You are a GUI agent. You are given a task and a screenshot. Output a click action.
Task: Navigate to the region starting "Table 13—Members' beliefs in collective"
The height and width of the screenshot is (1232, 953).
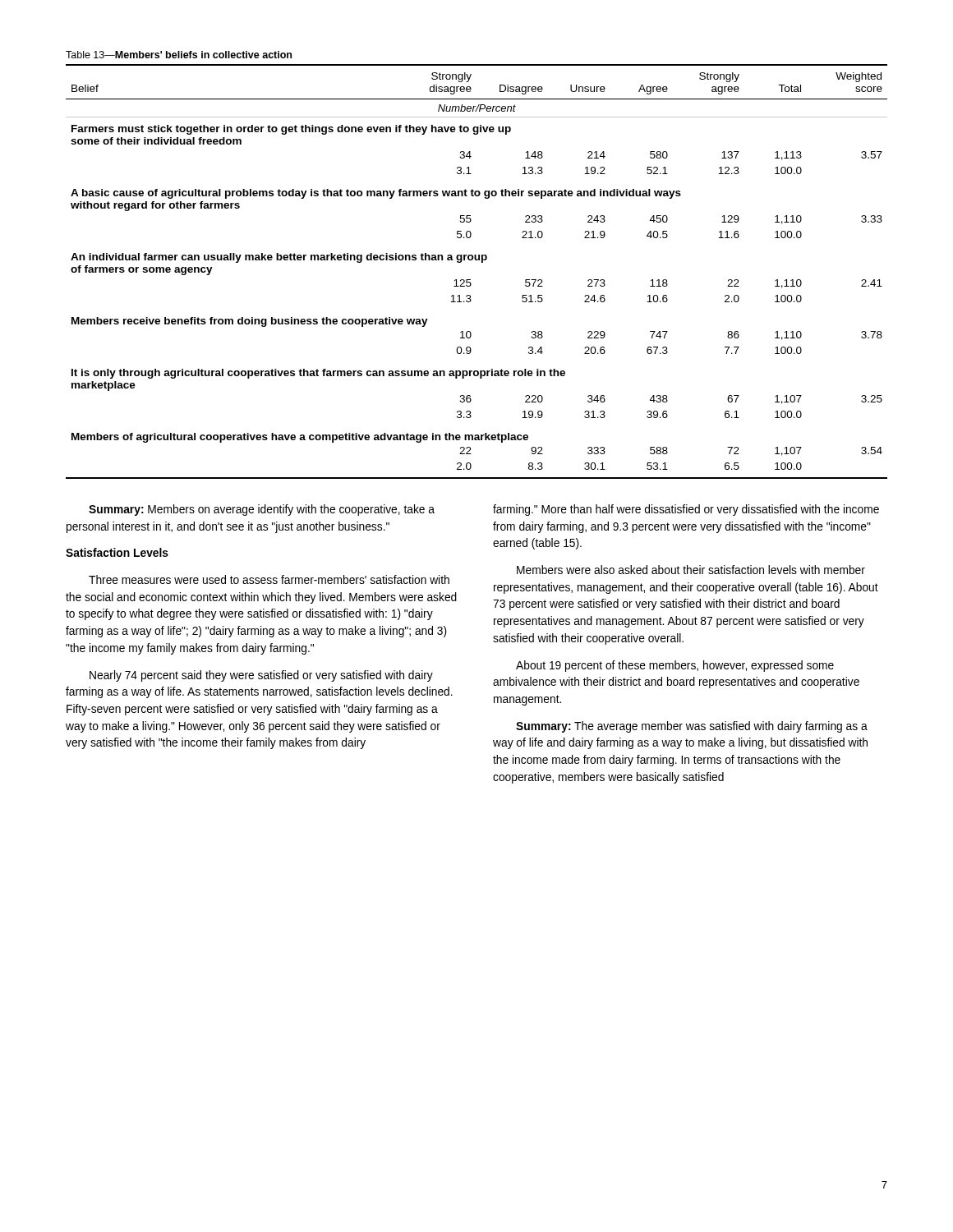pyautogui.click(x=179, y=55)
